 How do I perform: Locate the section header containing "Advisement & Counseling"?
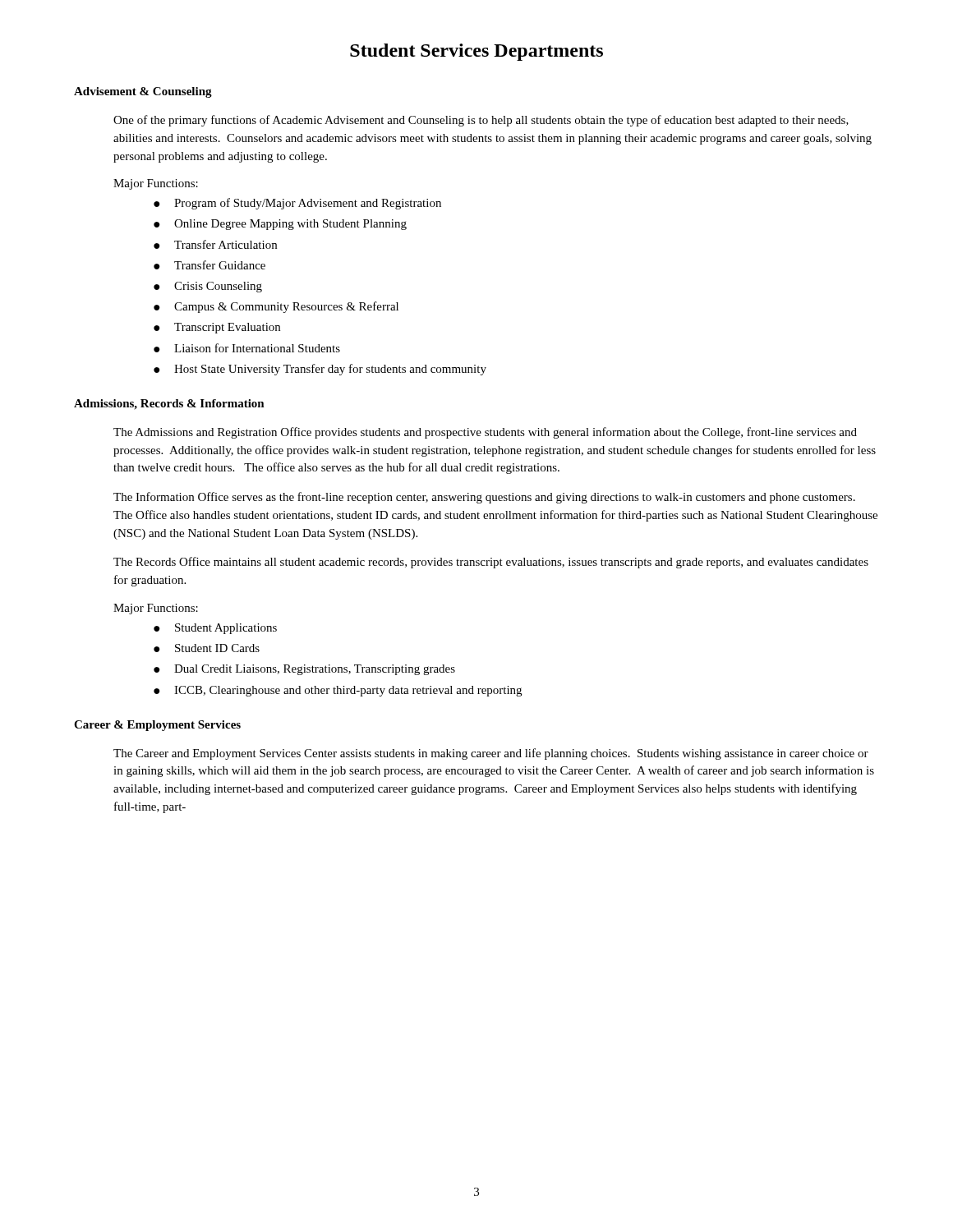tap(143, 91)
